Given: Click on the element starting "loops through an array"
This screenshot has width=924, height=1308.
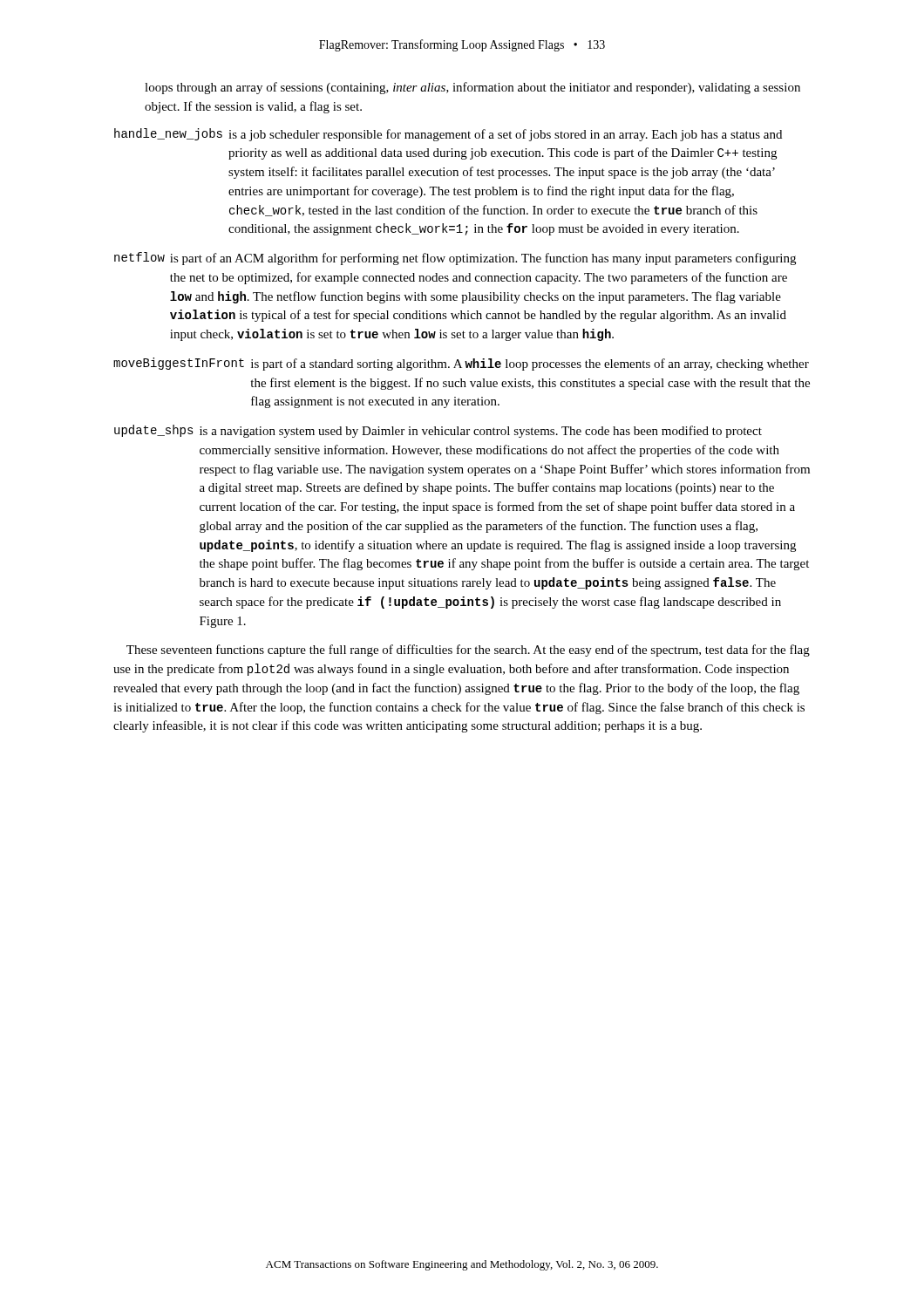Looking at the screenshot, I should pos(473,97).
